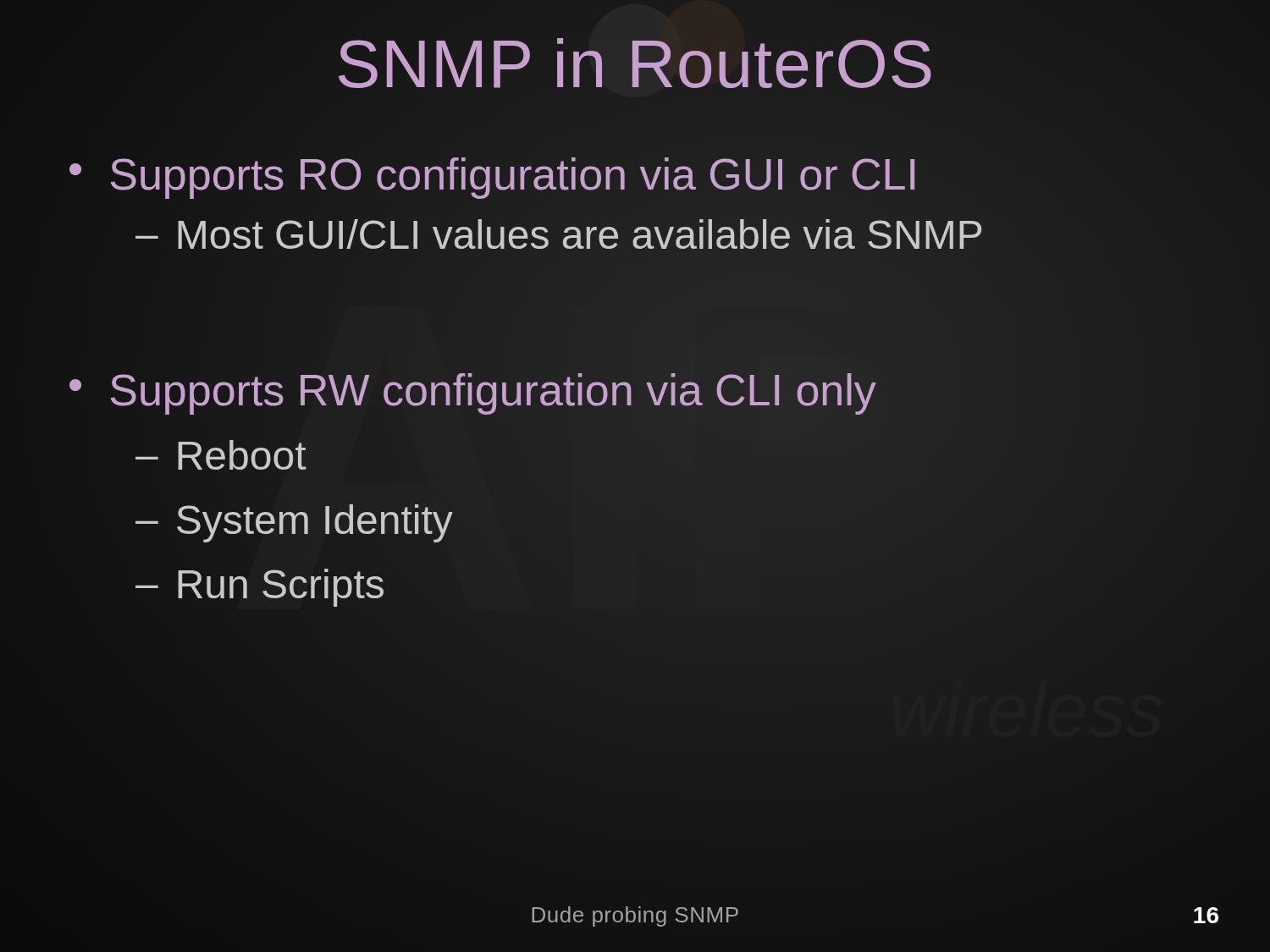Click the passage that begins "• Supports RW configuration via CLI"
Image resolution: width=1270 pixels, height=952 pixels.
click(x=472, y=390)
